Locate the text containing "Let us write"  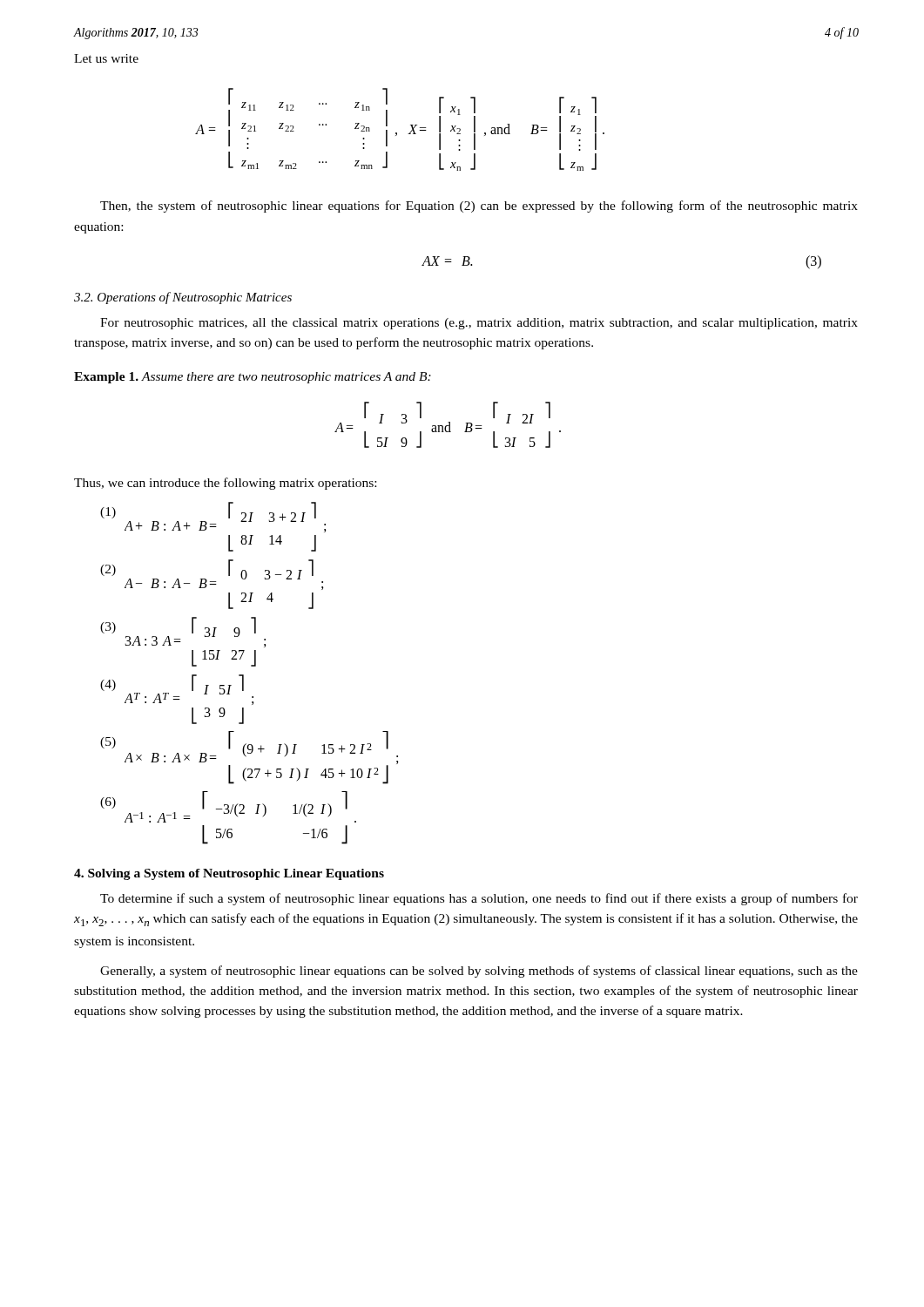point(106,58)
